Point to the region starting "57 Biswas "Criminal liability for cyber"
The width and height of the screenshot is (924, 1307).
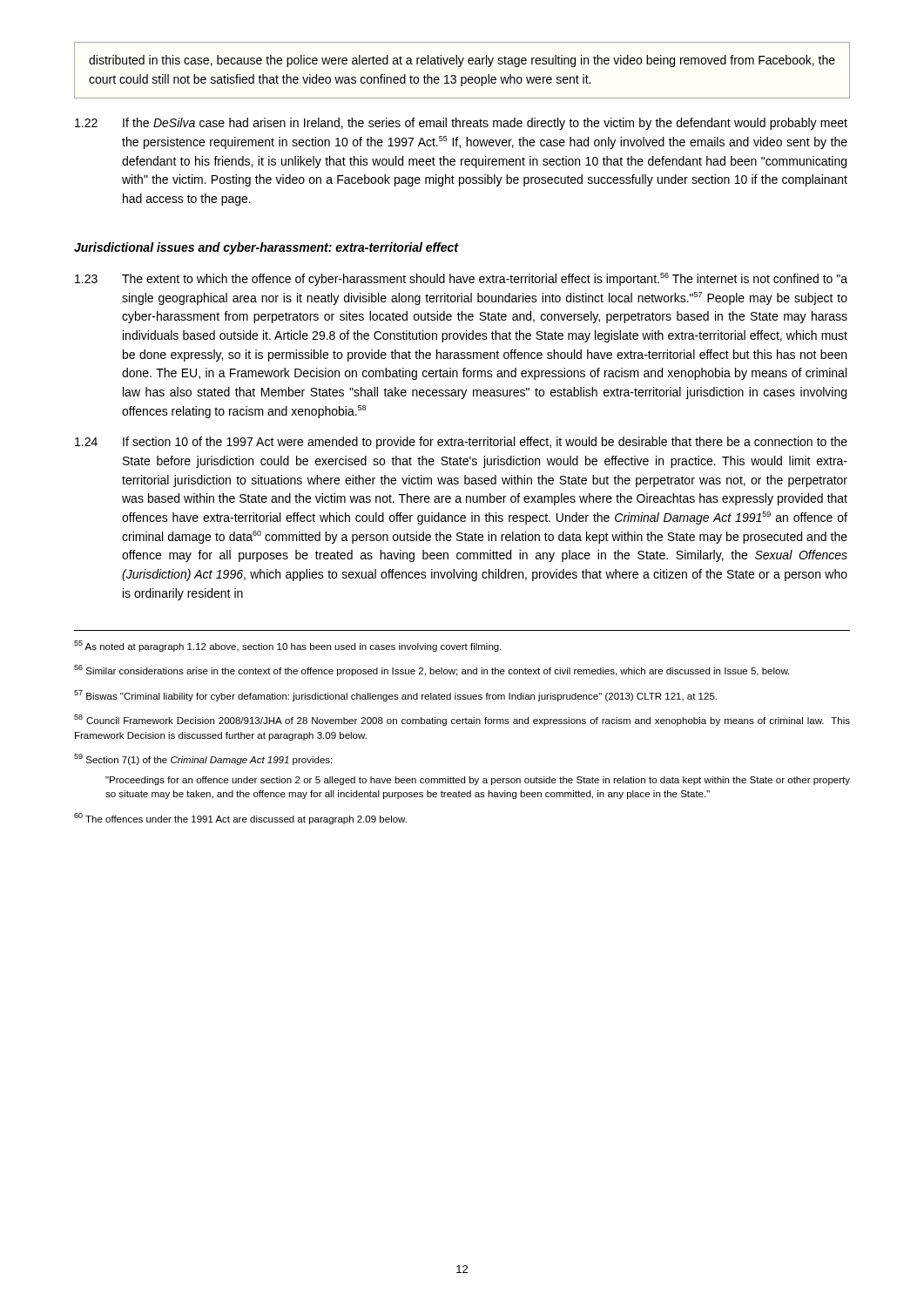pos(396,694)
